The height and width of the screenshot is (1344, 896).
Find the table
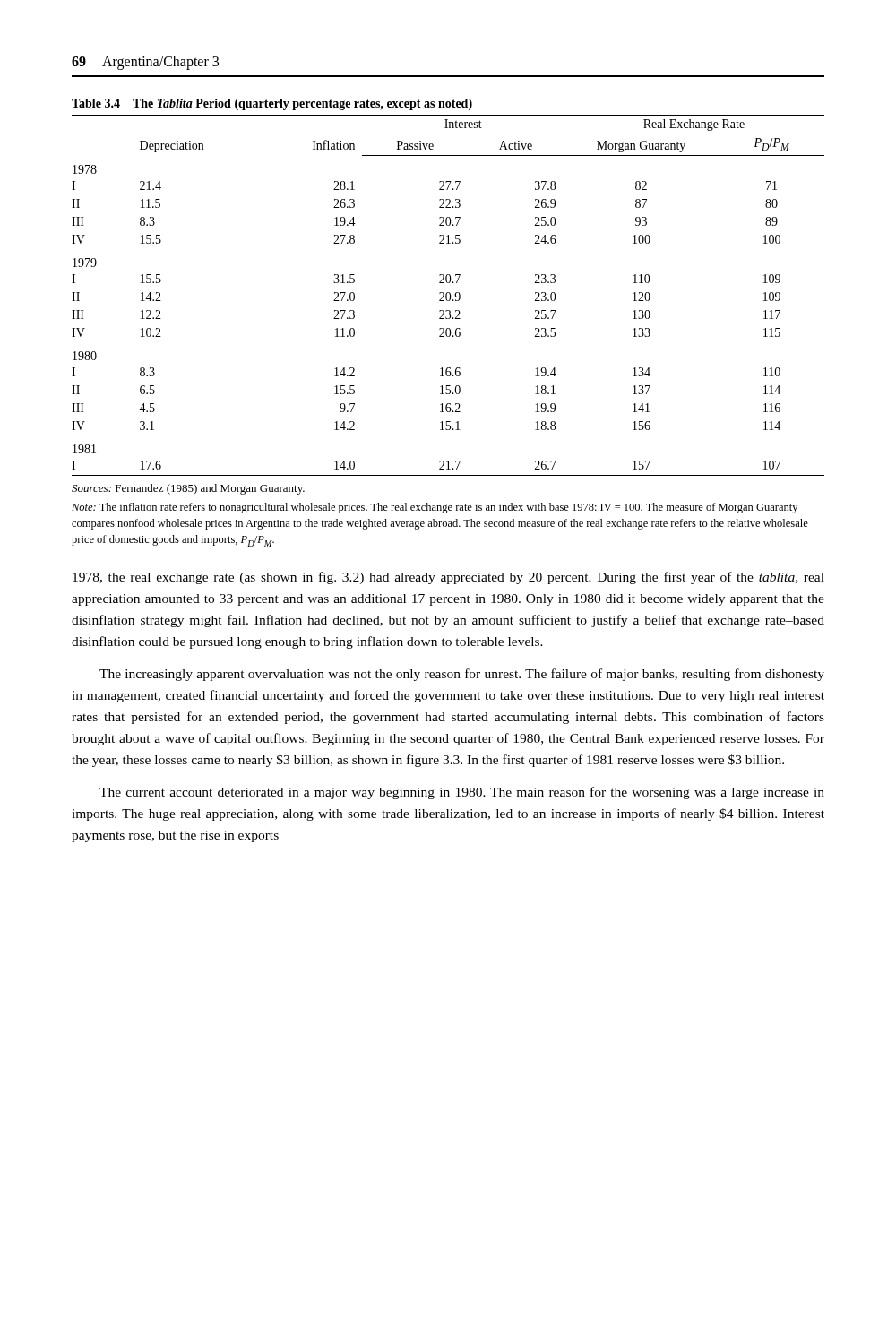coord(448,295)
